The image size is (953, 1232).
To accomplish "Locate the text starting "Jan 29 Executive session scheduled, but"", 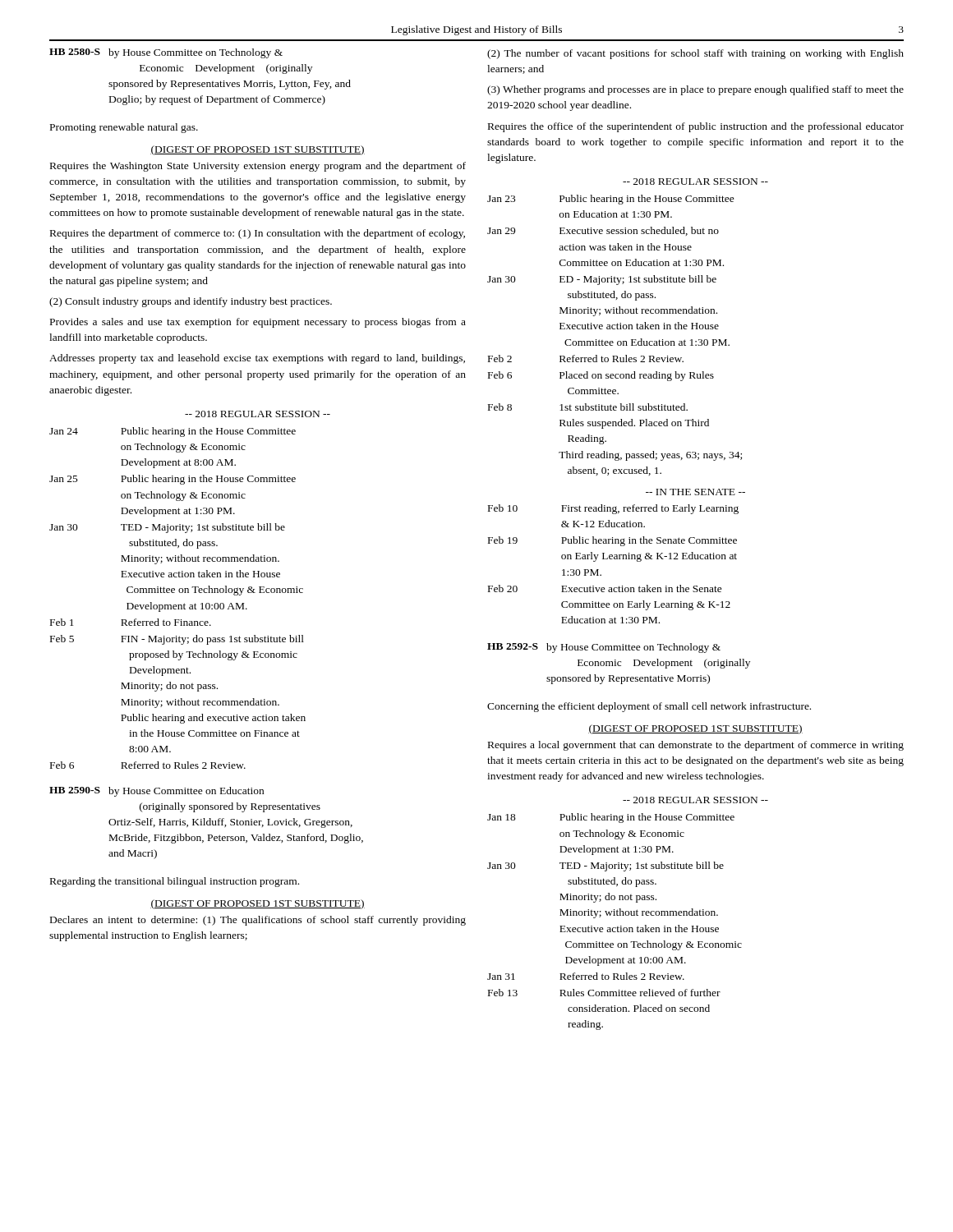I will coord(695,247).
